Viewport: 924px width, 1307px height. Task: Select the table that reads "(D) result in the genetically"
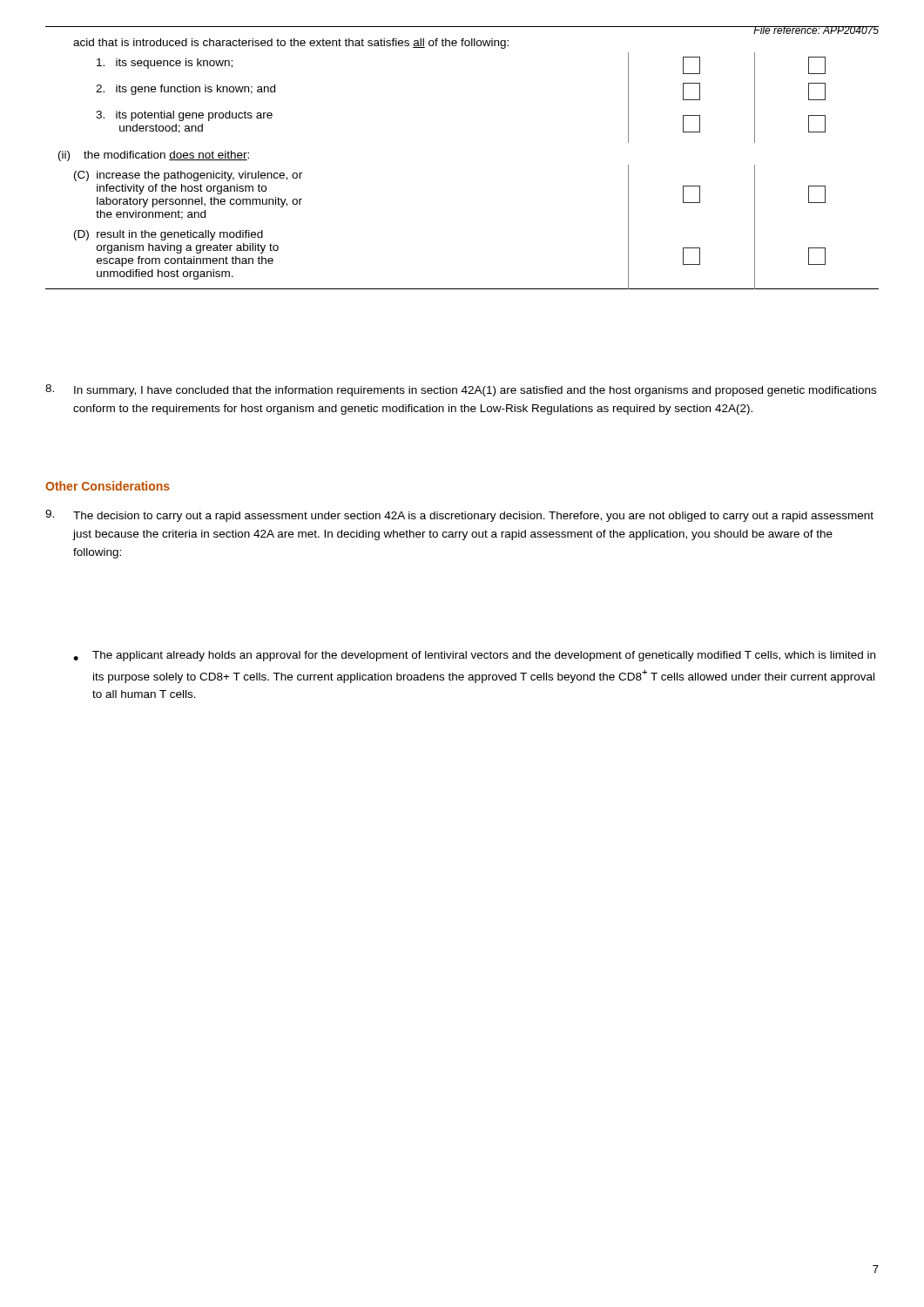pos(462,158)
